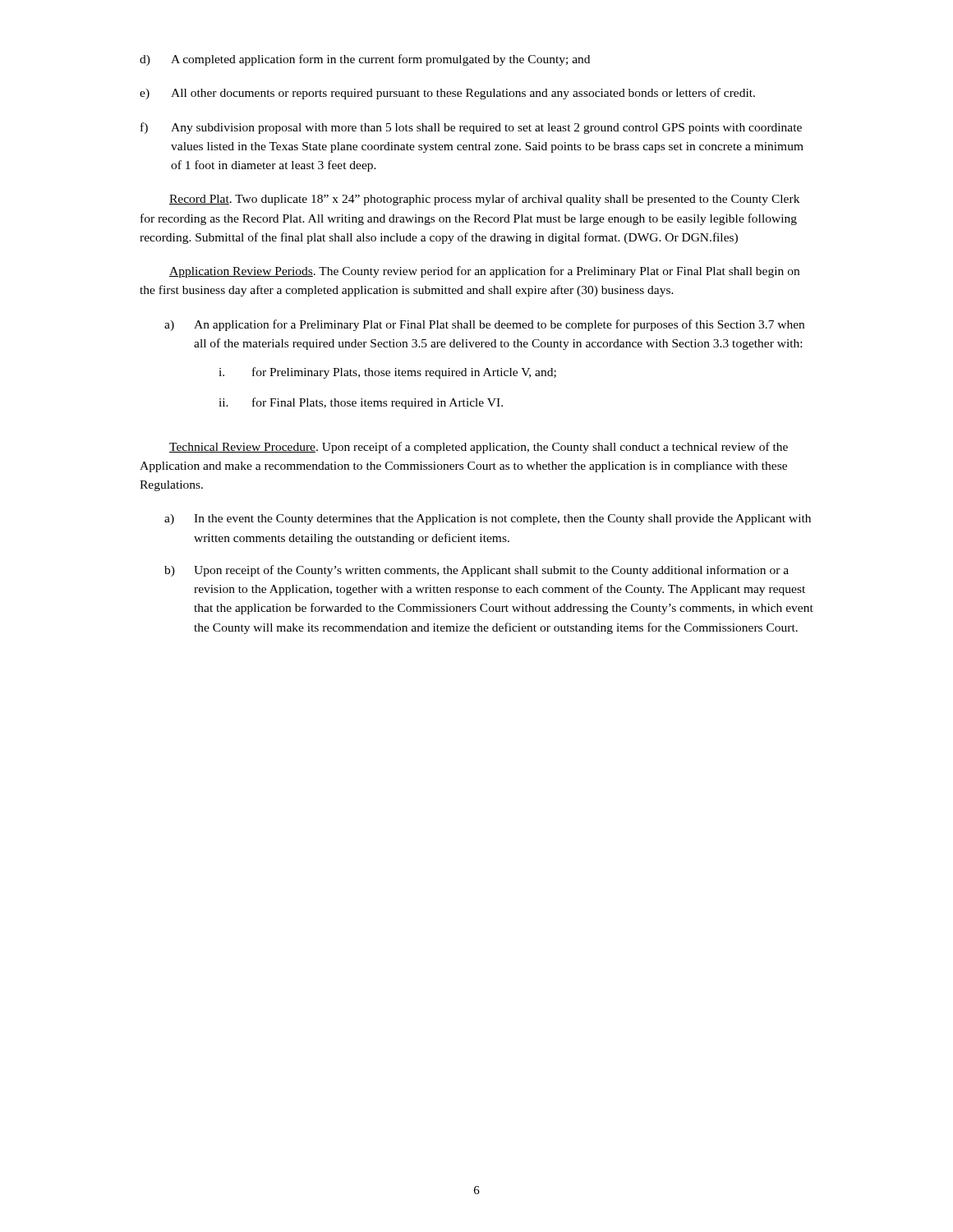Click the passage that begins "i. for Preliminary Plats,"
Viewport: 953px width, 1232px height.
(516, 372)
